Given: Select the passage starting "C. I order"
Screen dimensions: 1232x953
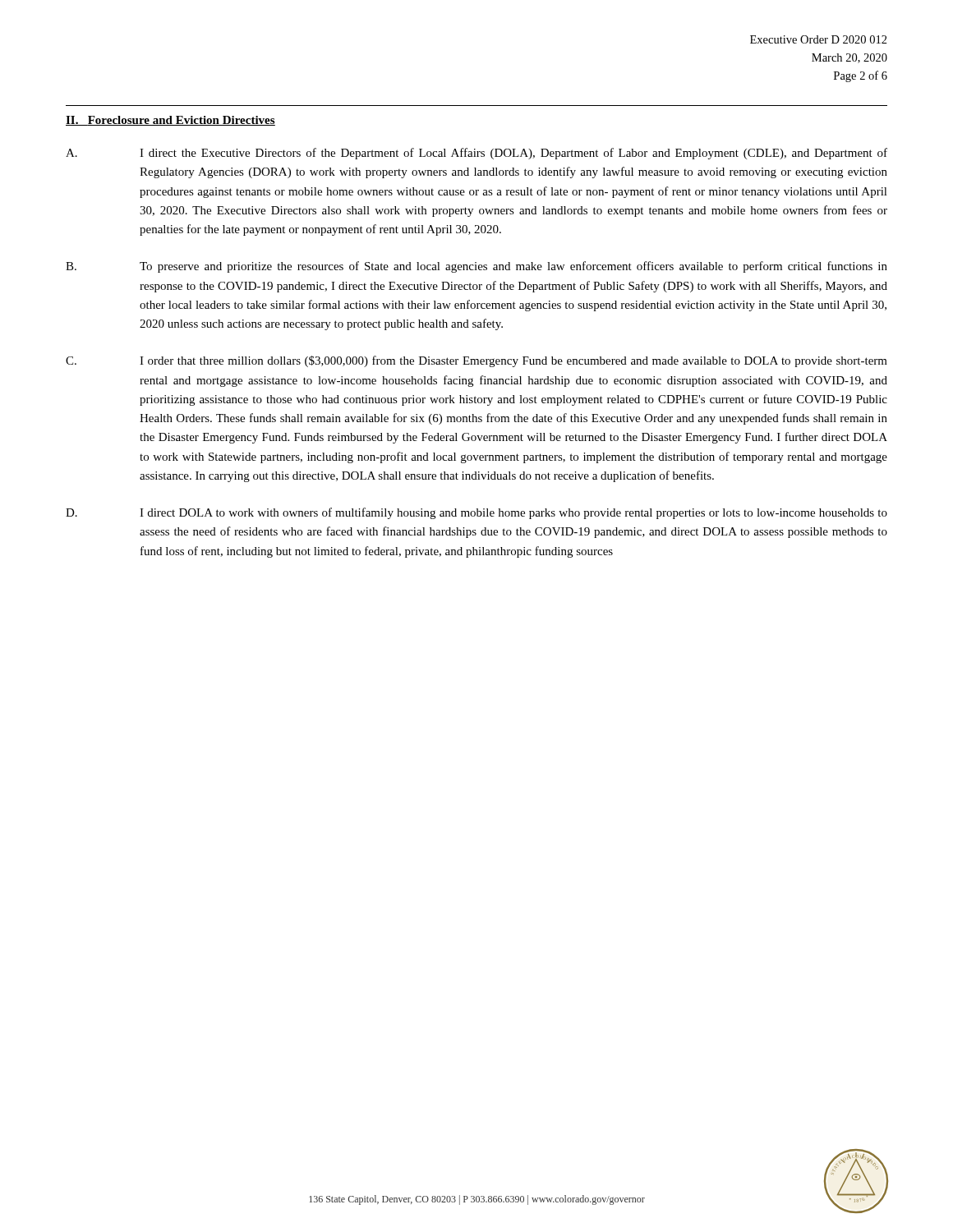Looking at the screenshot, I should (476, 419).
